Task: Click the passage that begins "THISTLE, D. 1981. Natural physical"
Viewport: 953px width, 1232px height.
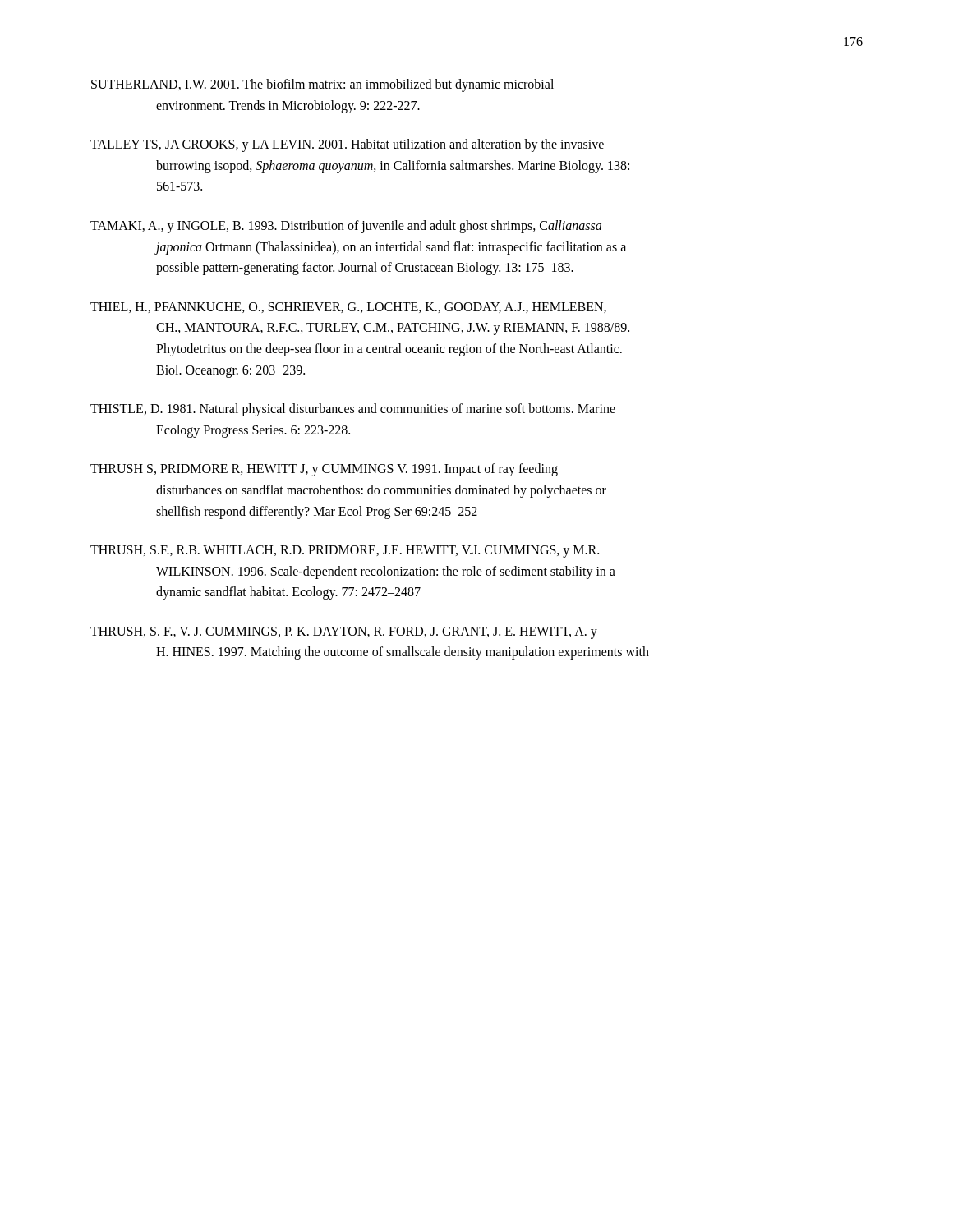Action: tap(476, 419)
